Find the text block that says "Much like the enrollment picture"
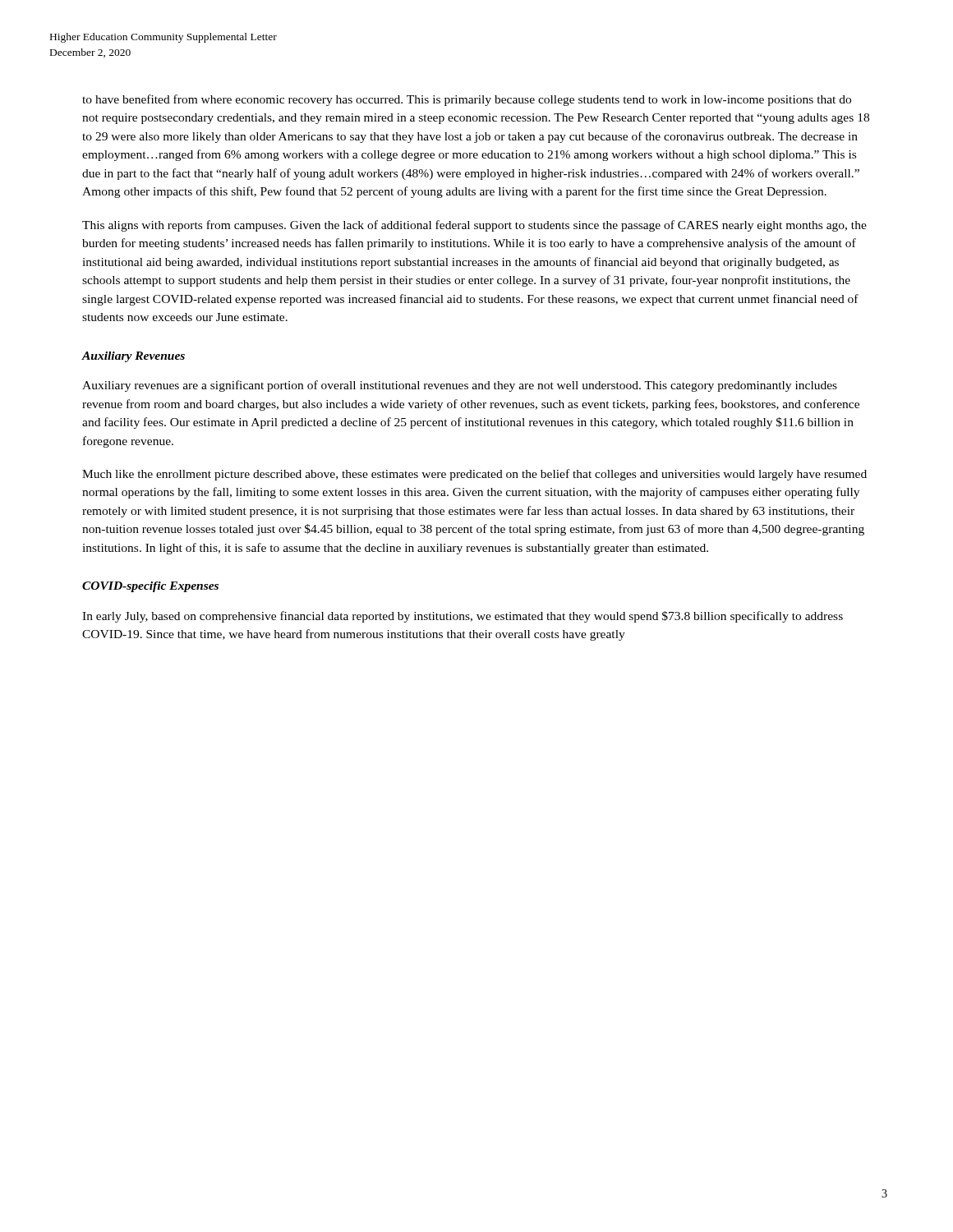Viewport: 953px width, 1232px height. [x=475, y=510]
